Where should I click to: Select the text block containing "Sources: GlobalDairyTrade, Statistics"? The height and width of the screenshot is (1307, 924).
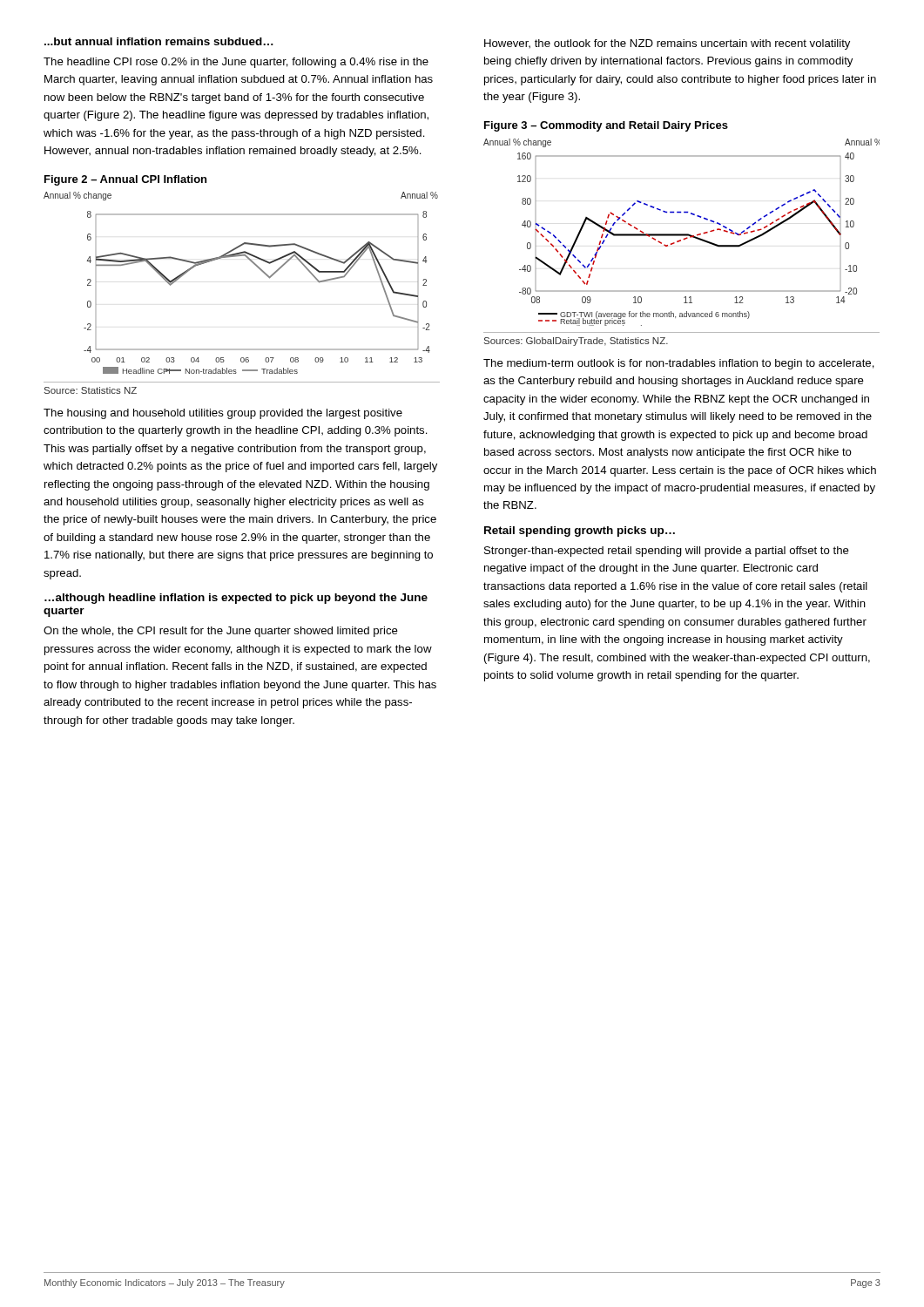click(x=576, y=340)
